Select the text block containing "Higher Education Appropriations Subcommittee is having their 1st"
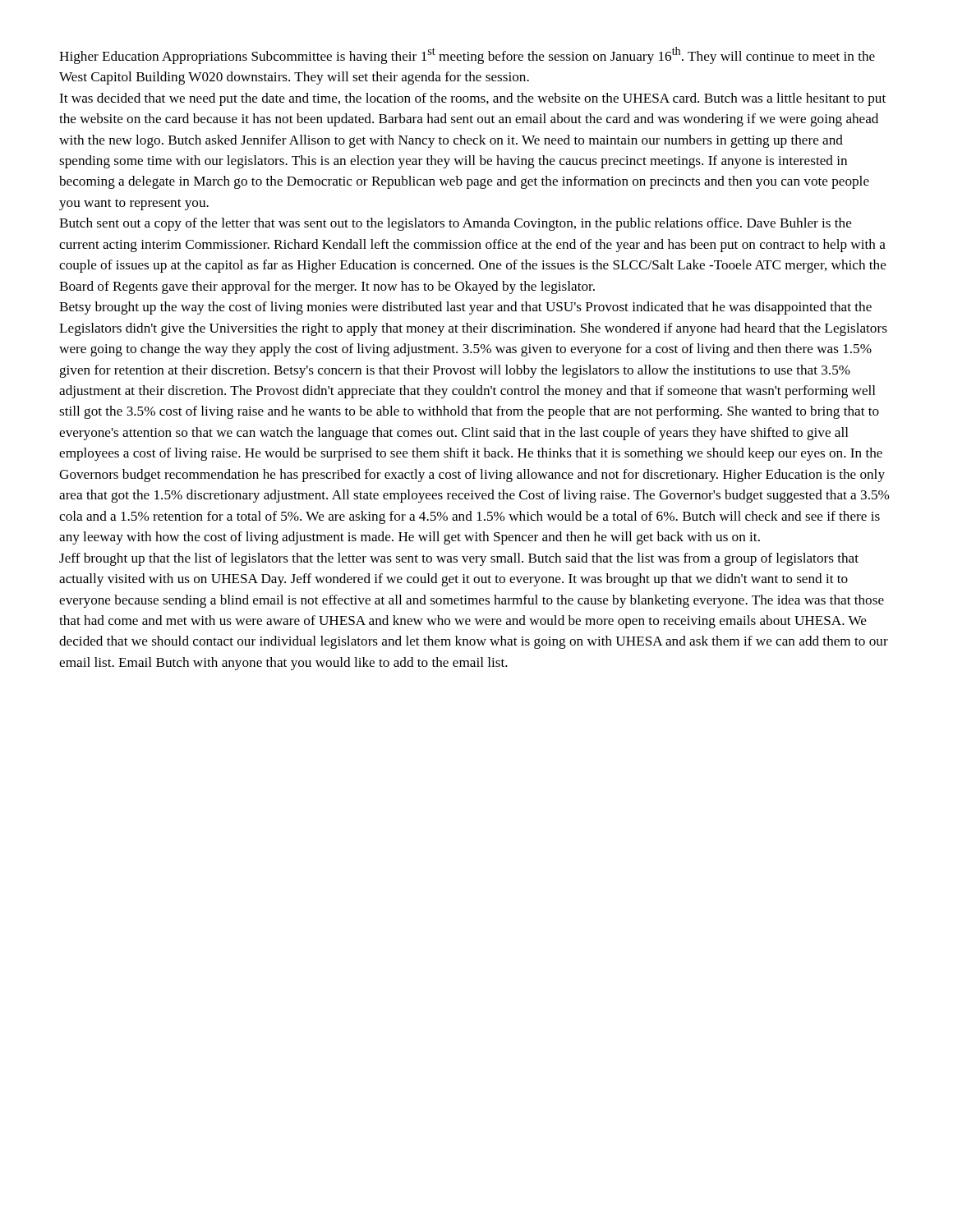The width and height of the screenshot is (953, 1232). click(x=476, y=358)
